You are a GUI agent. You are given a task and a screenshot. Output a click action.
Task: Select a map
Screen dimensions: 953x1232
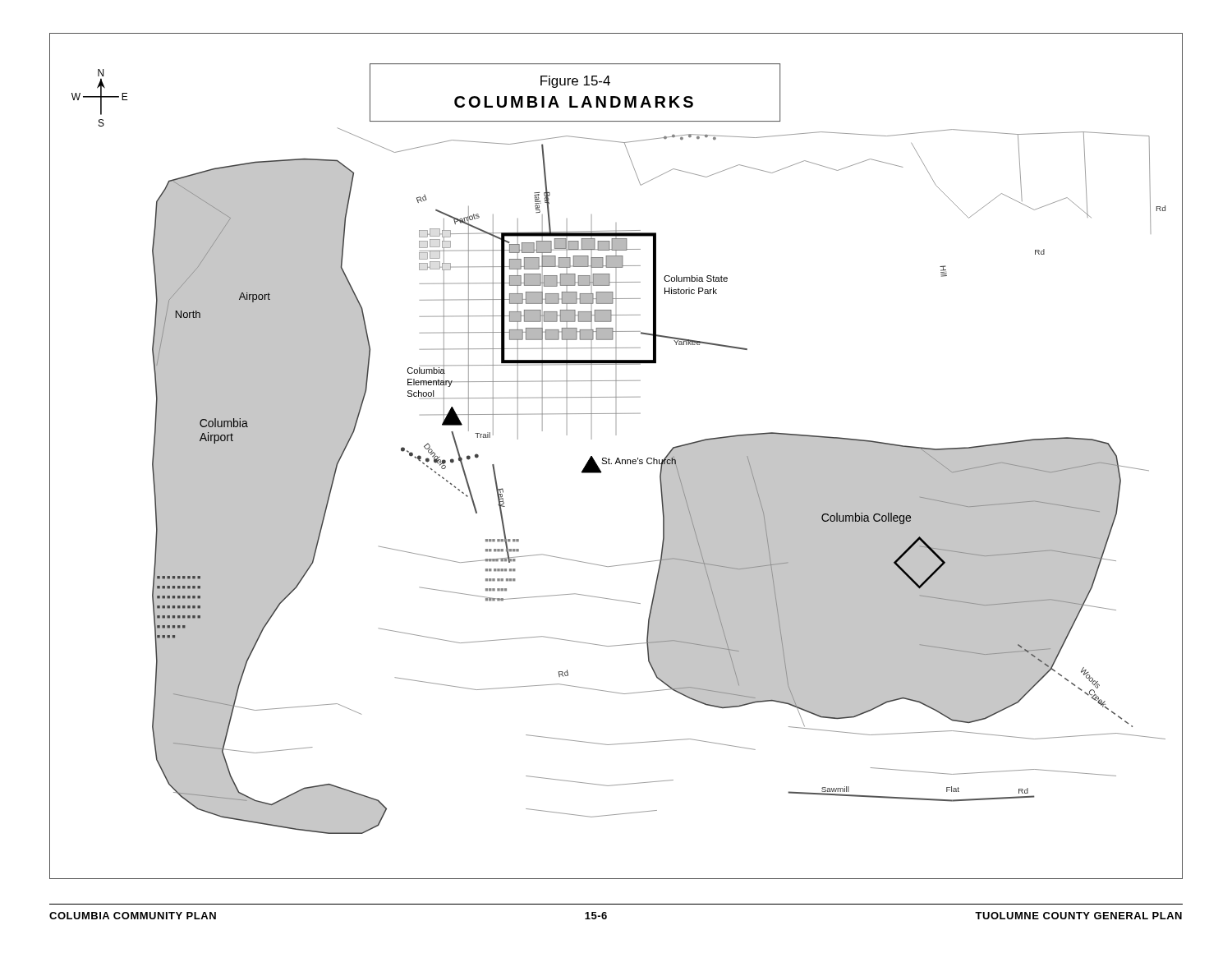[616, 456]
